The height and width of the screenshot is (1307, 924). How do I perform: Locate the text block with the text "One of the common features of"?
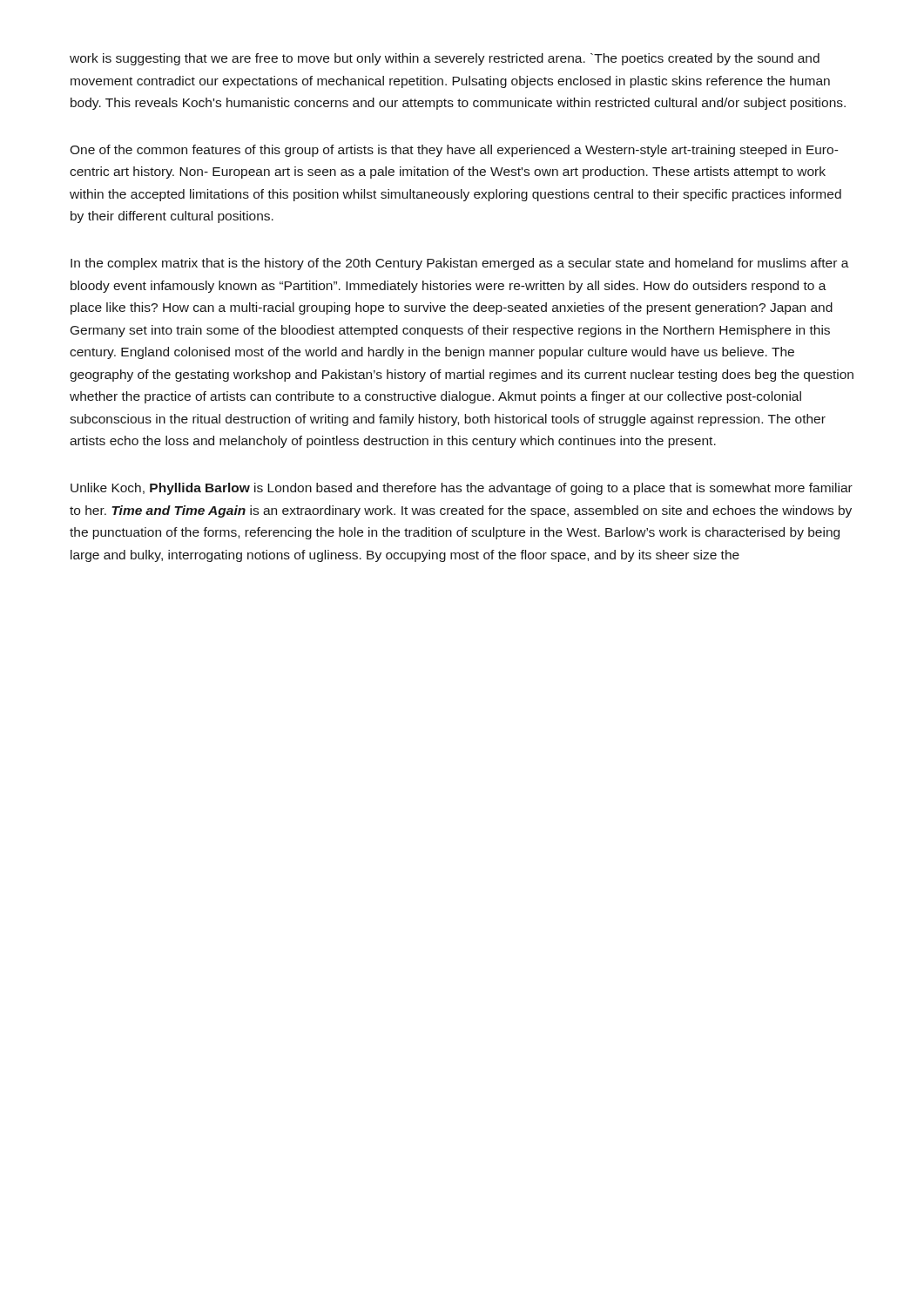coord(456,183)
